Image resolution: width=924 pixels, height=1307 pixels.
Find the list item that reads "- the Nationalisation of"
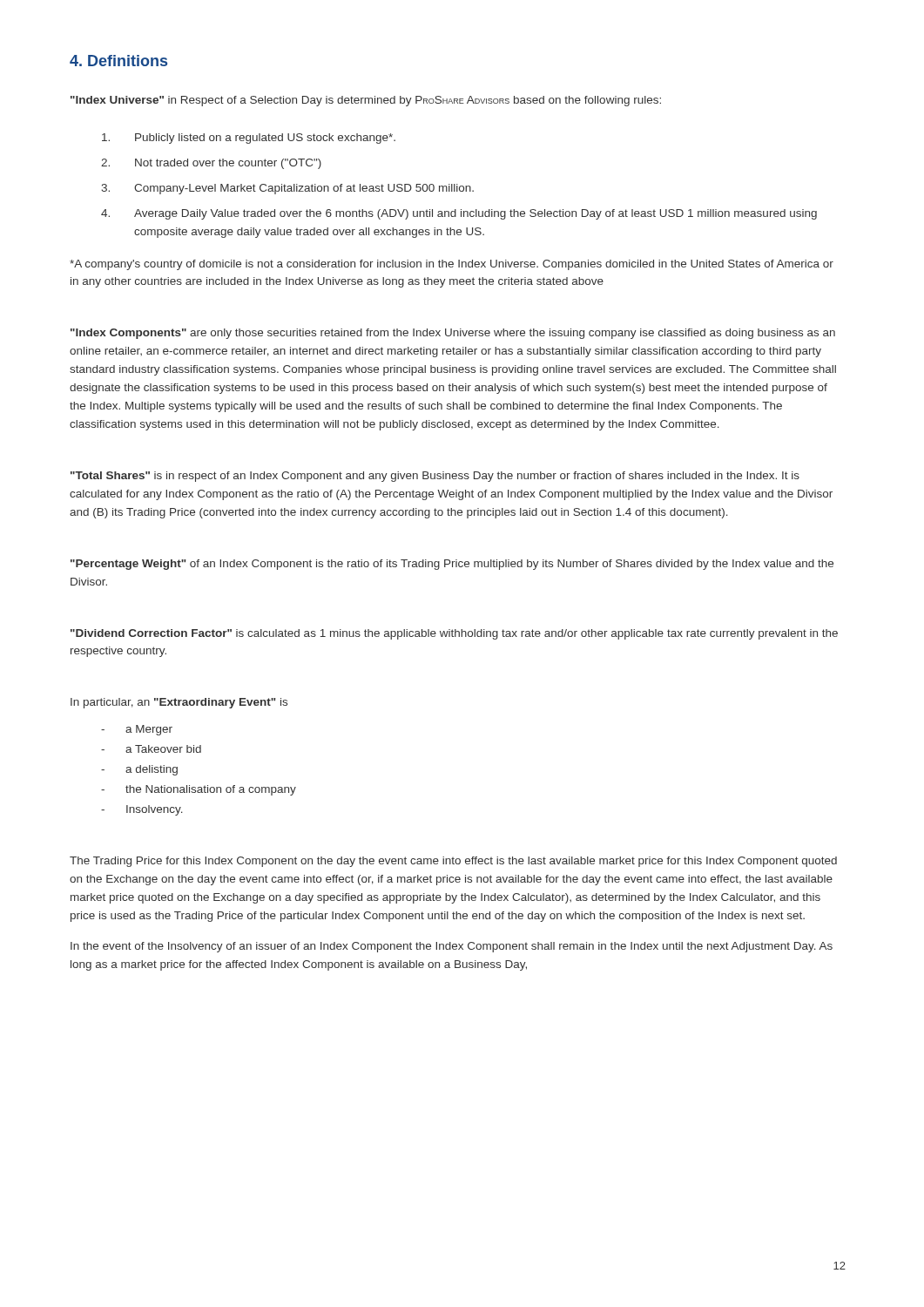(x=183, y=790)
